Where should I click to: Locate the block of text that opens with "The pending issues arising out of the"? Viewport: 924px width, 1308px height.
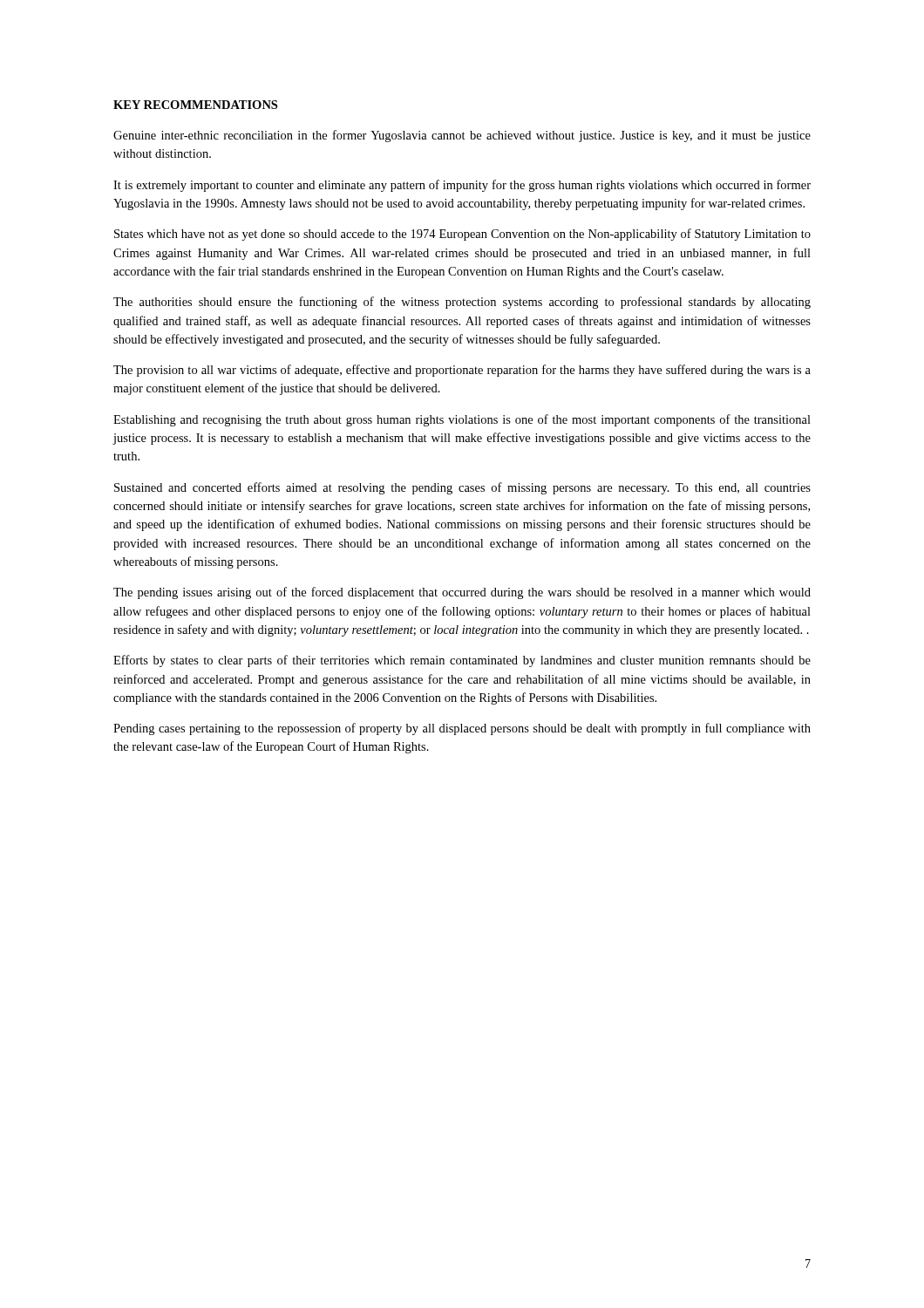pos(462,611)
